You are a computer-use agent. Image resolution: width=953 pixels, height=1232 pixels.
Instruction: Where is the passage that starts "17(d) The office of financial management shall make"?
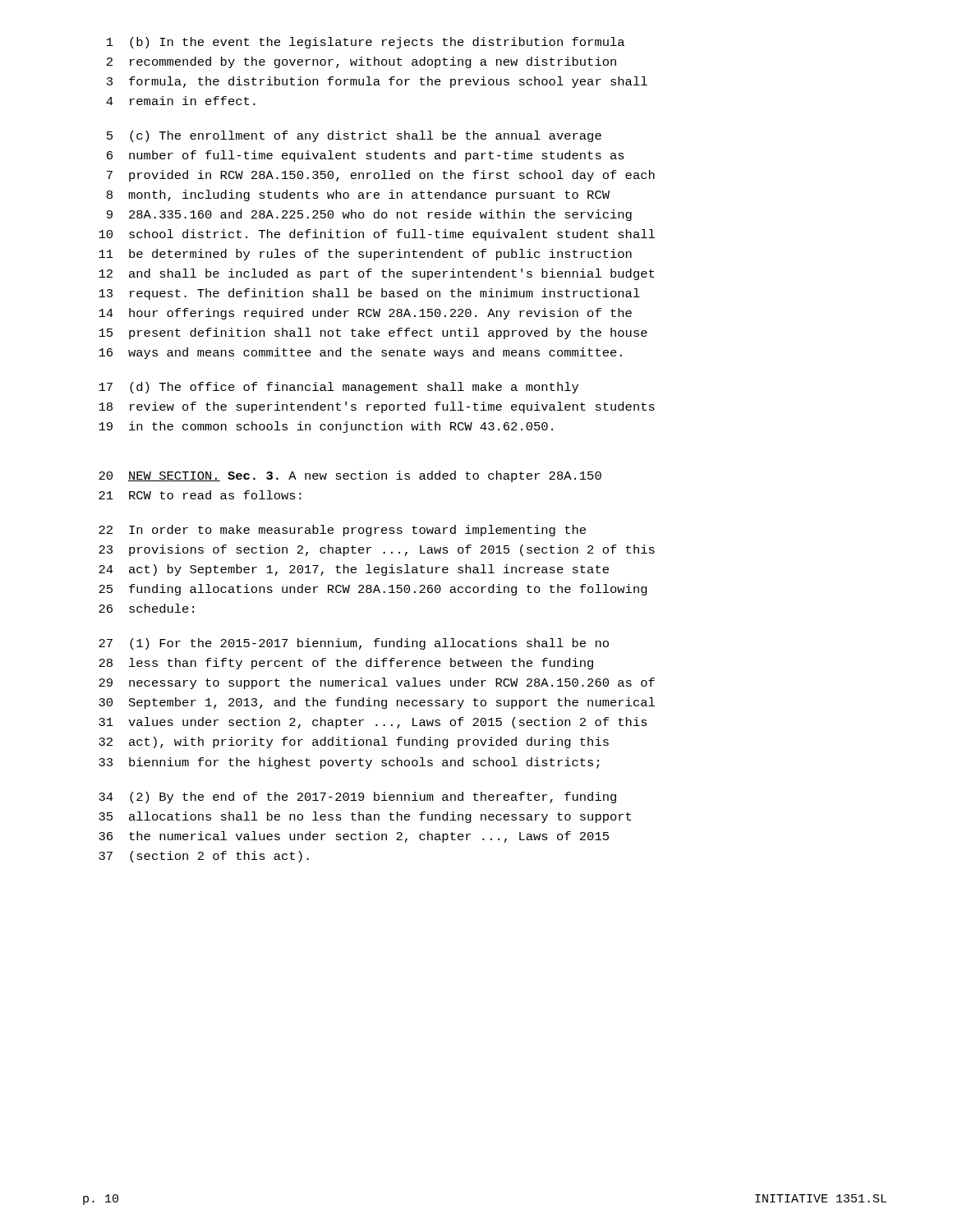[485, 408]
